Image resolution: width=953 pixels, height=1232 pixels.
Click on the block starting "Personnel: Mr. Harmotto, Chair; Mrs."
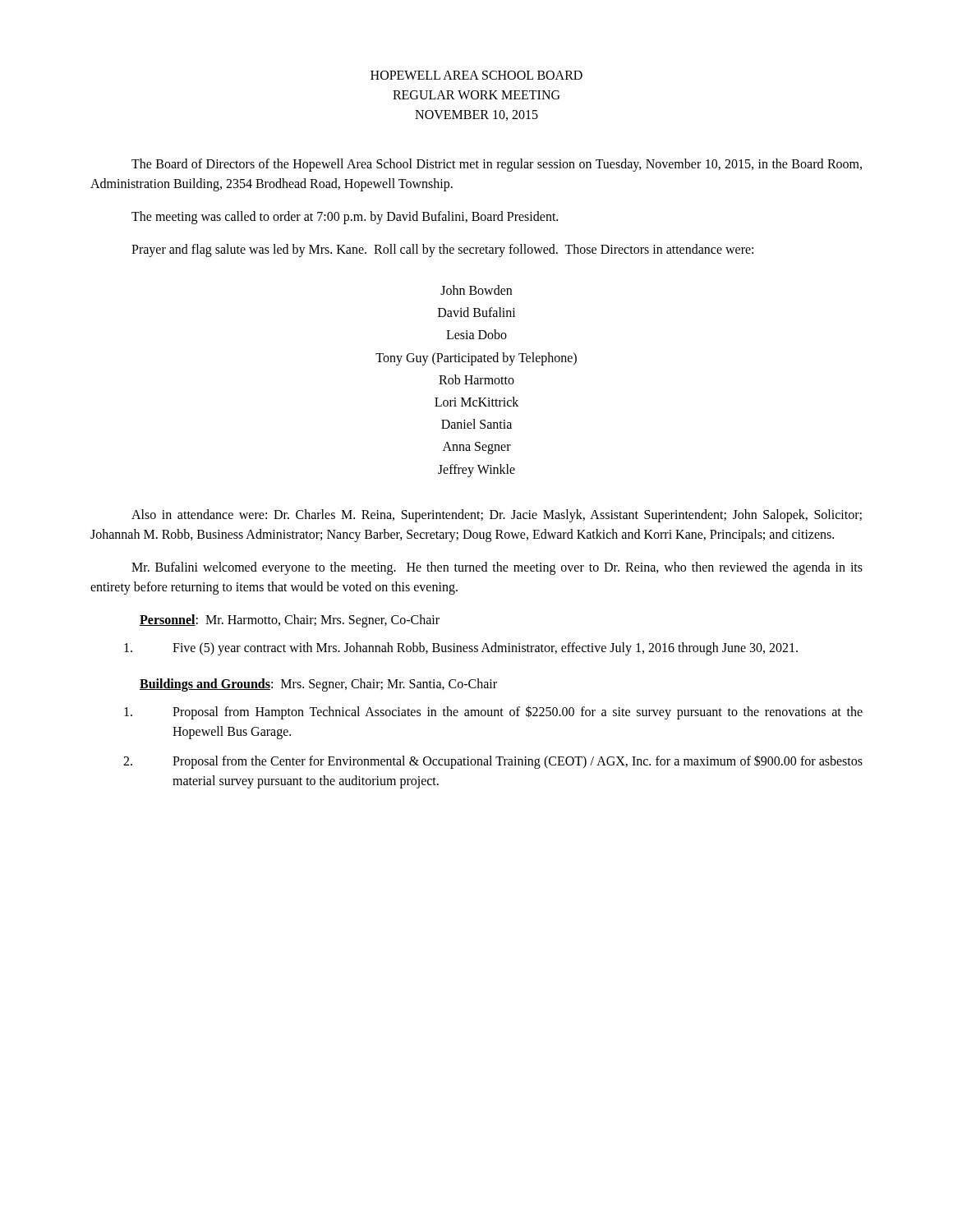tap(290, 619)
